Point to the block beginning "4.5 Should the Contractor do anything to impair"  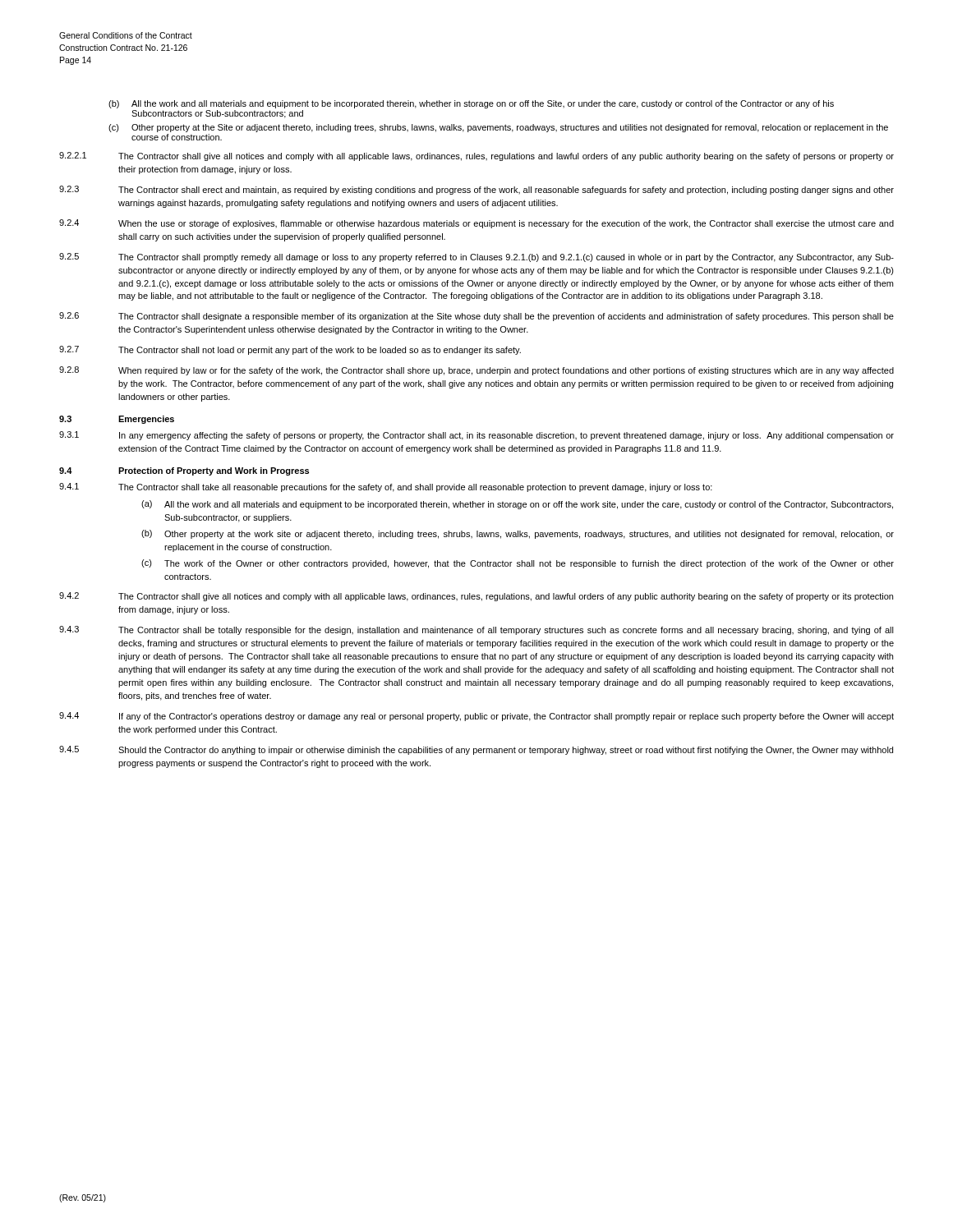(x=476, y=757)
